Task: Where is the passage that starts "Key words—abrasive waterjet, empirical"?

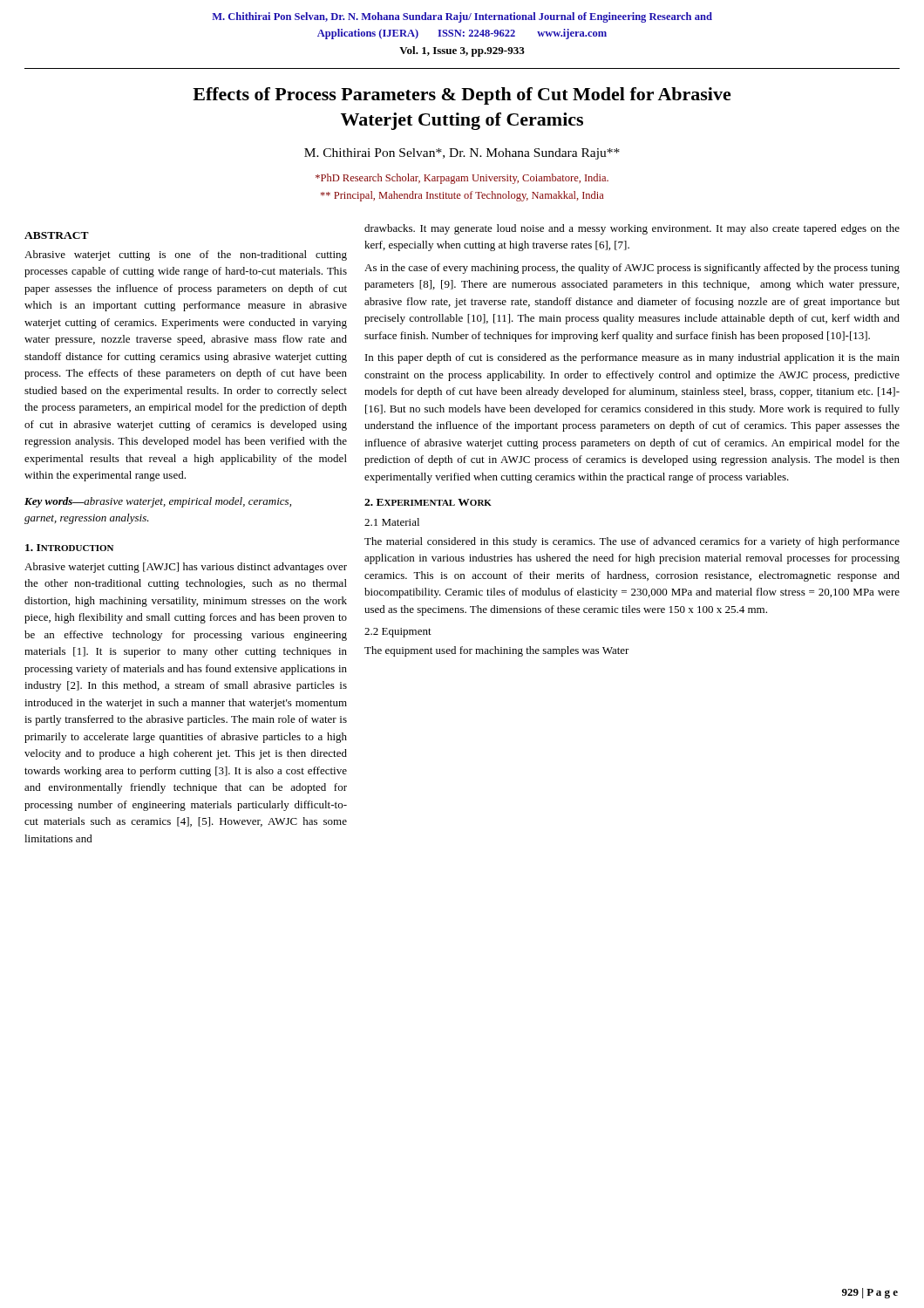Action: 158,509
